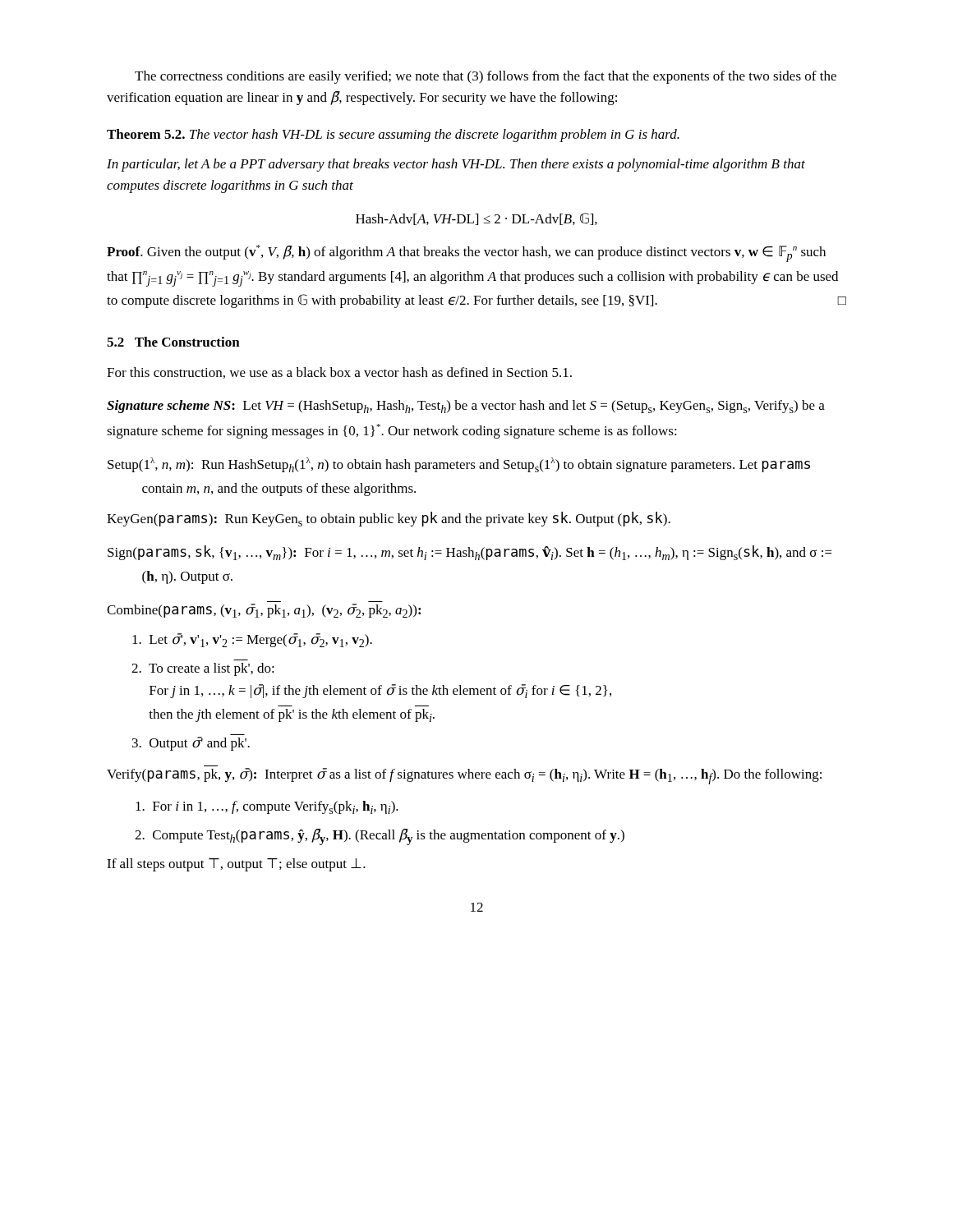The width and height of the screenshot is (953, 1232).
Task: Locate the list item containing "Sign(params, sk, {v1, …,"
Action: coord(476,564)
